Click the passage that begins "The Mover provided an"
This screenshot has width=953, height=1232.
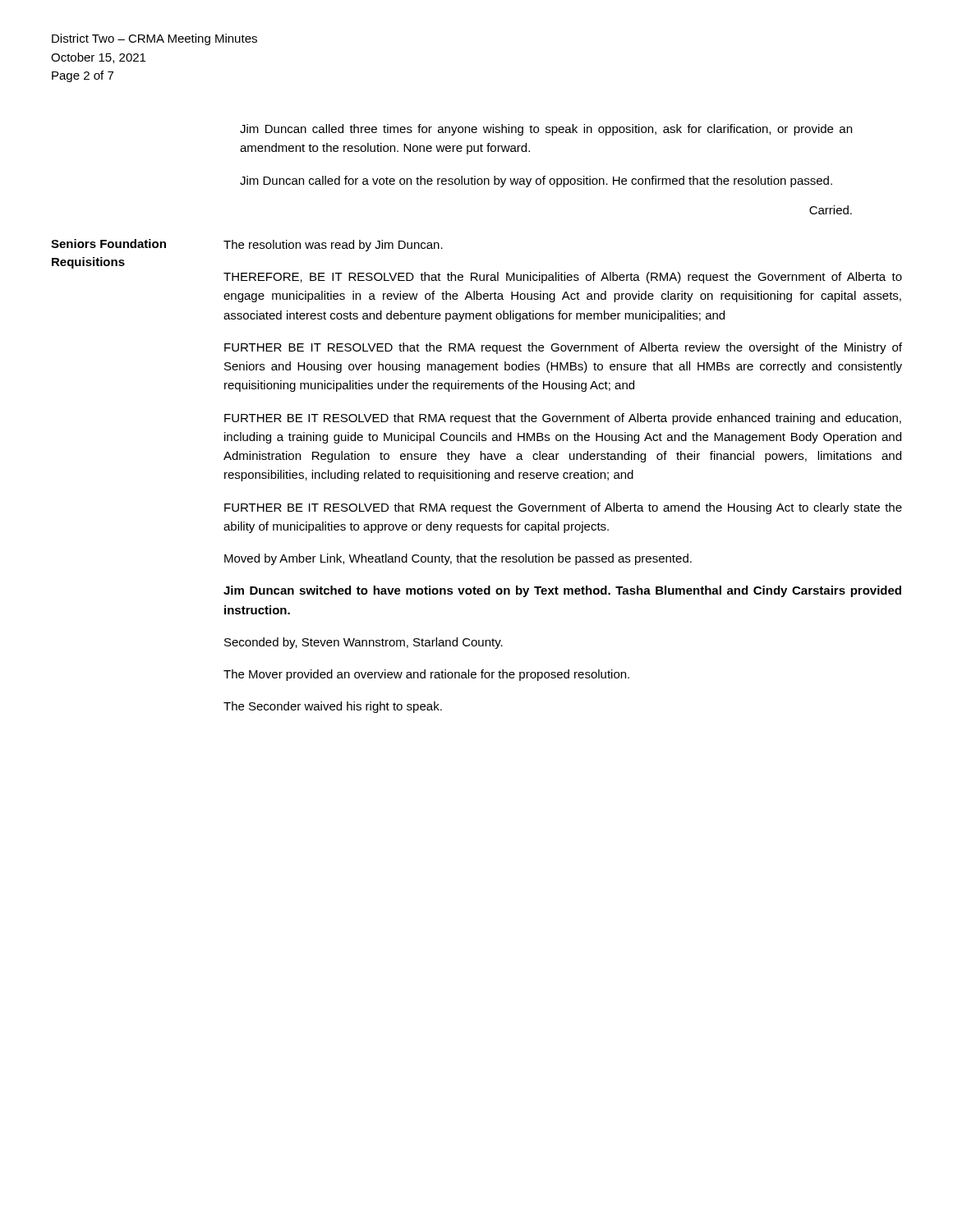(x=427, y=674)
